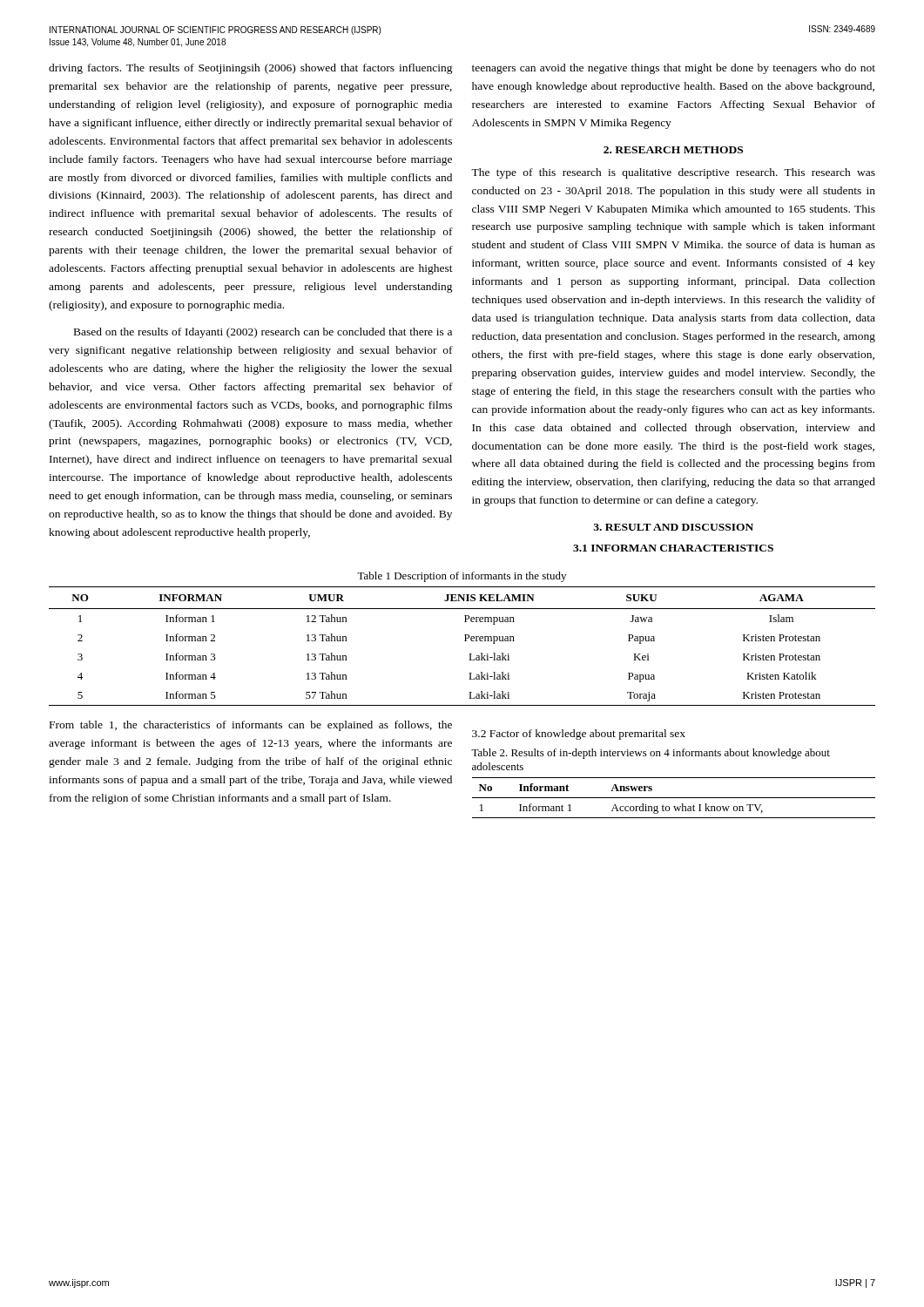The height and width of the screenshot is (1307, 924).
Task: Click where it says "2. RESEARCH METHODS"
Action: [673, 149]
